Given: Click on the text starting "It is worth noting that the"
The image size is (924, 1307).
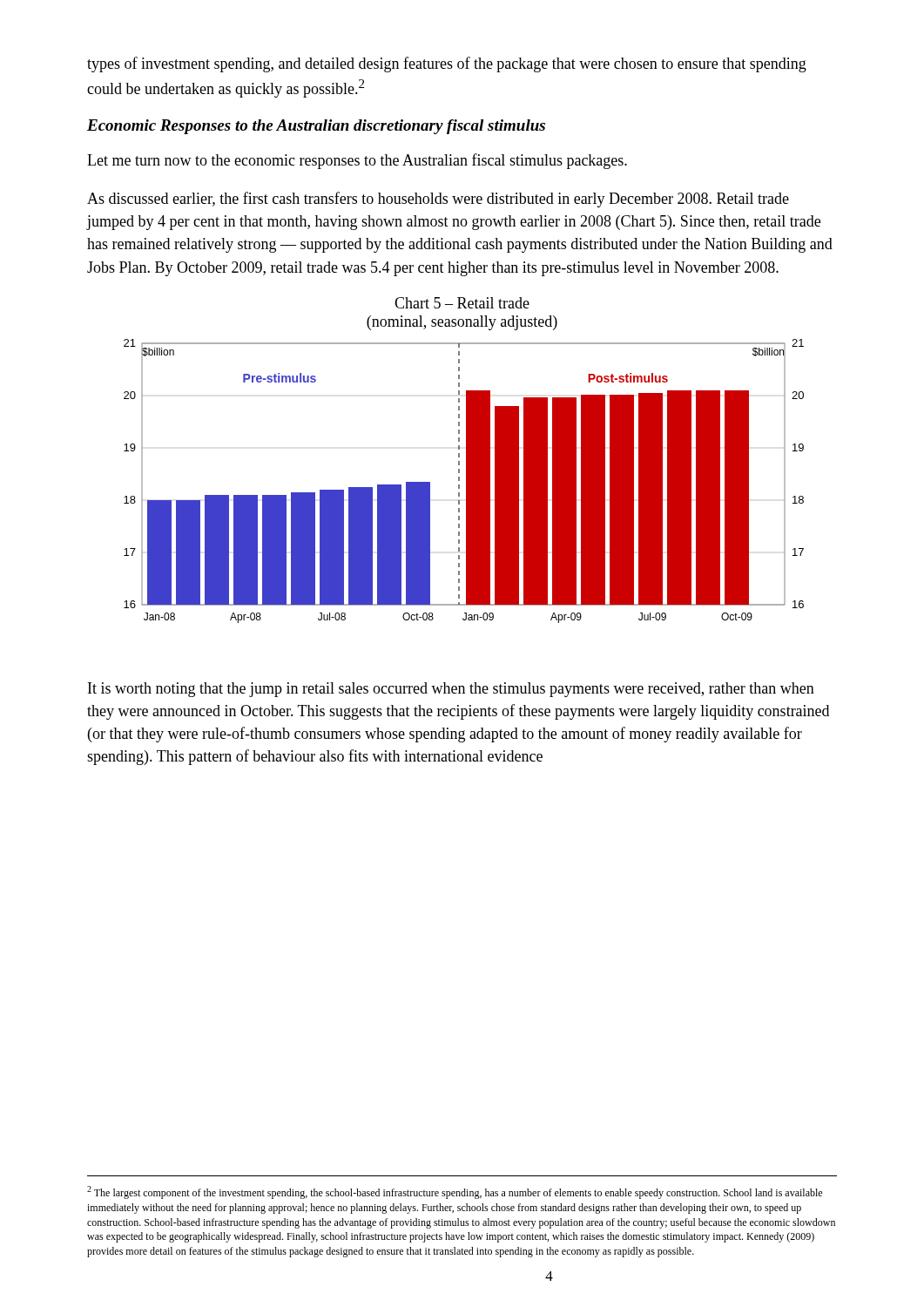Looking at the screenshot, I should coord(458,722).
